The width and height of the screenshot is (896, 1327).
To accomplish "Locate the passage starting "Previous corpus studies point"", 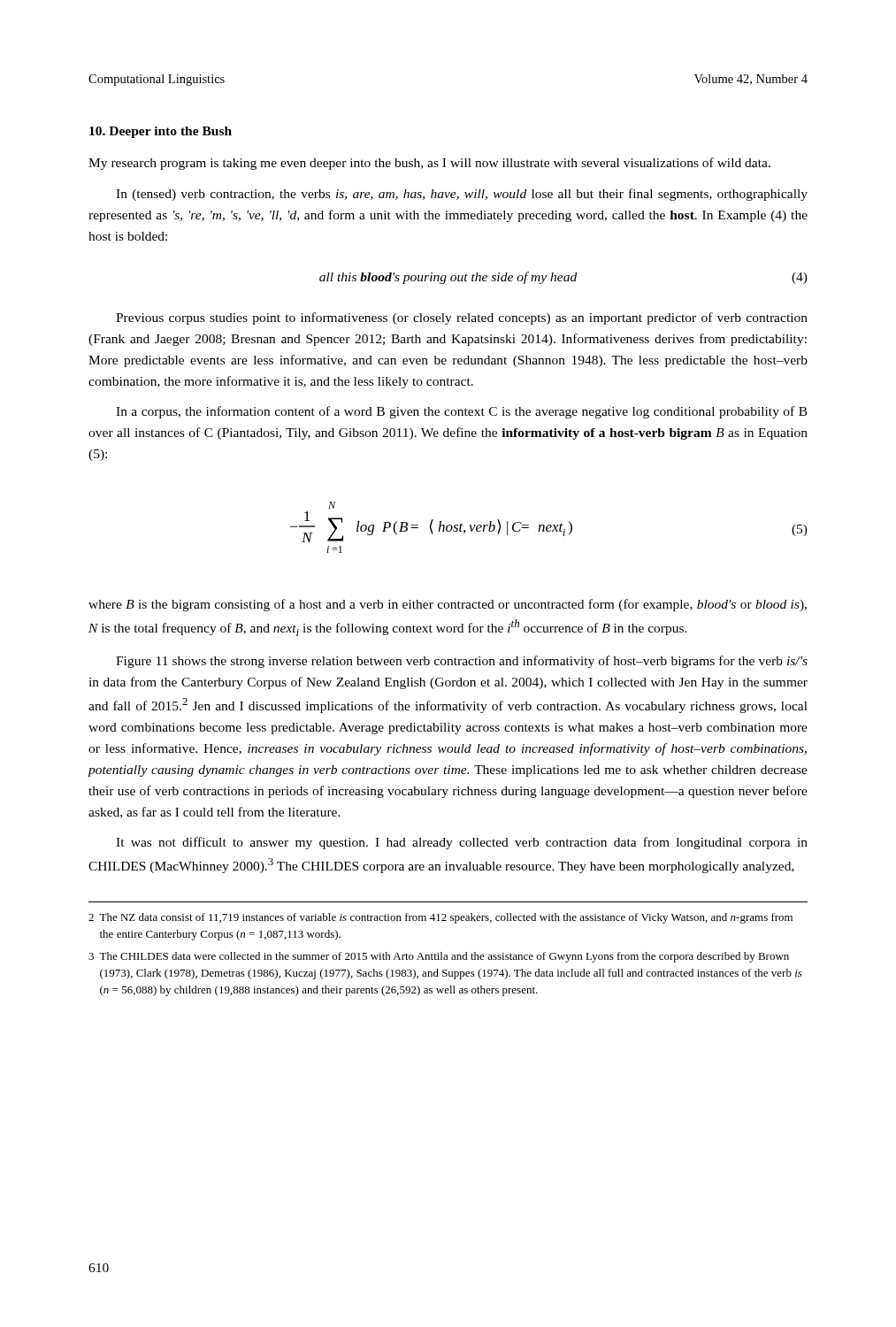I will [448, 385].
